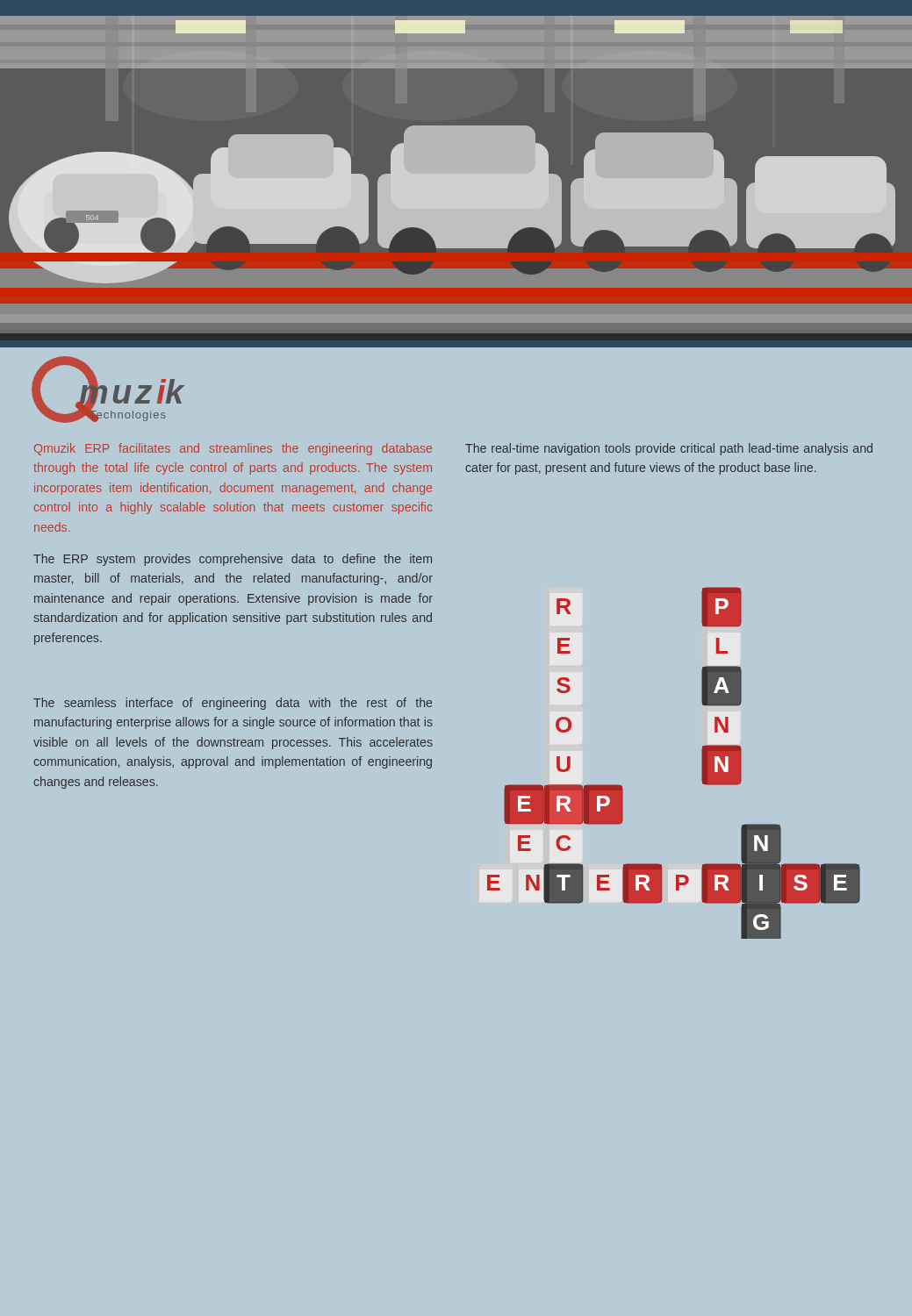Click on the photo

(x=456, y=178)
